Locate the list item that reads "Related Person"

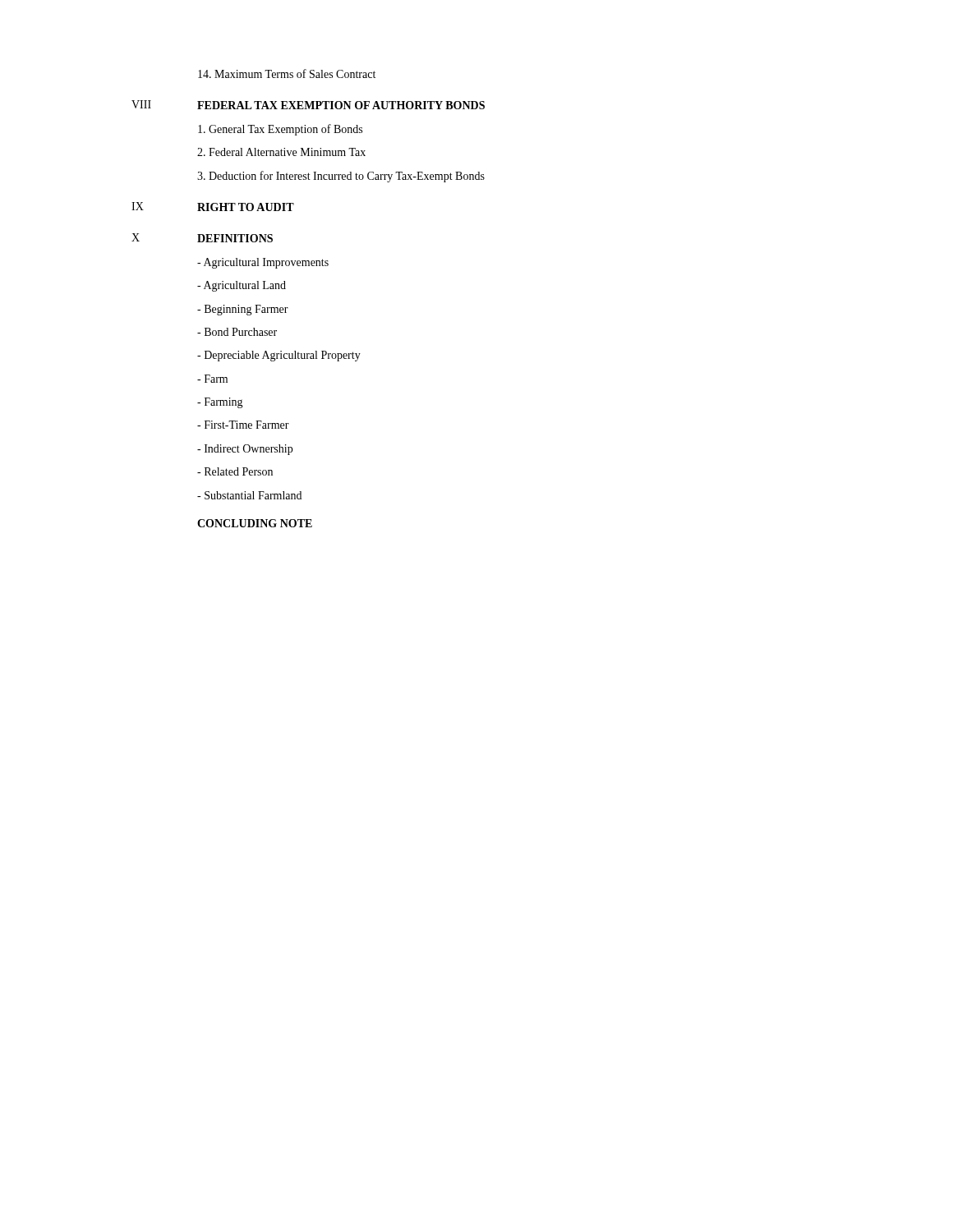point(235,472)
